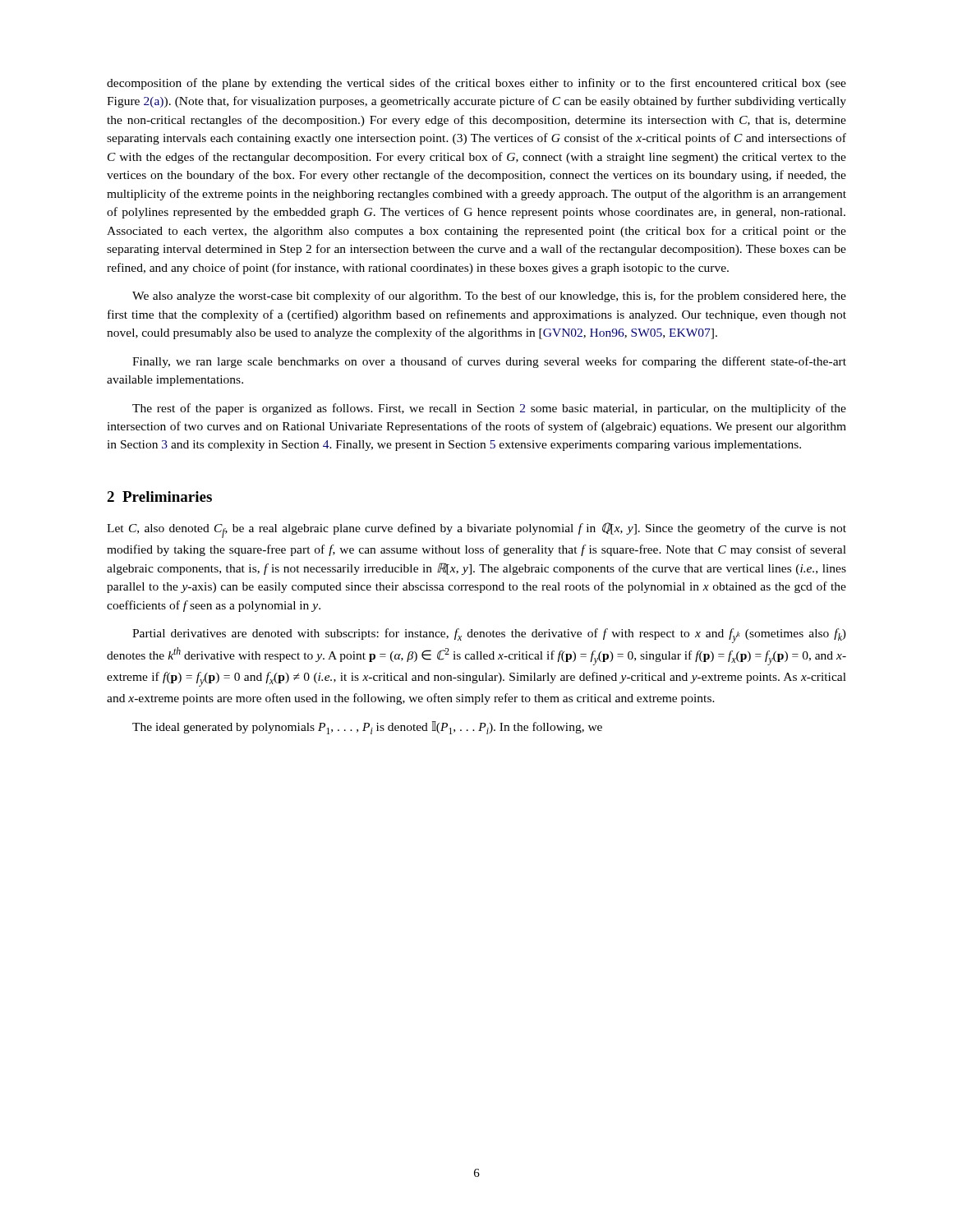The width and height of the screenshot is (953, 1232).
Task: Find the region starting "decomposition of the plane by"
Action: [x=476, y=175]
